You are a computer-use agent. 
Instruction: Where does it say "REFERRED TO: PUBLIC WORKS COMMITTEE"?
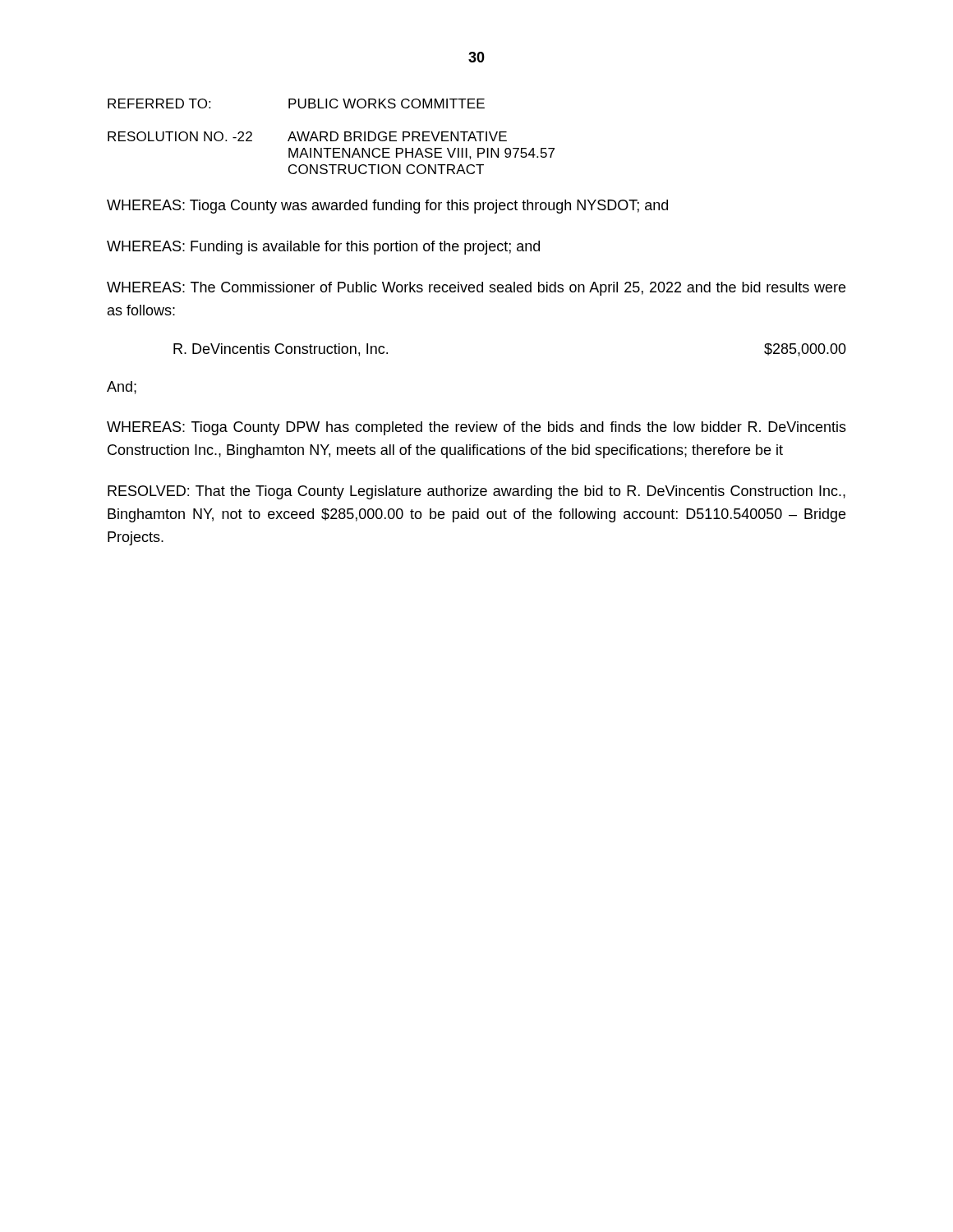click(476, 104)
